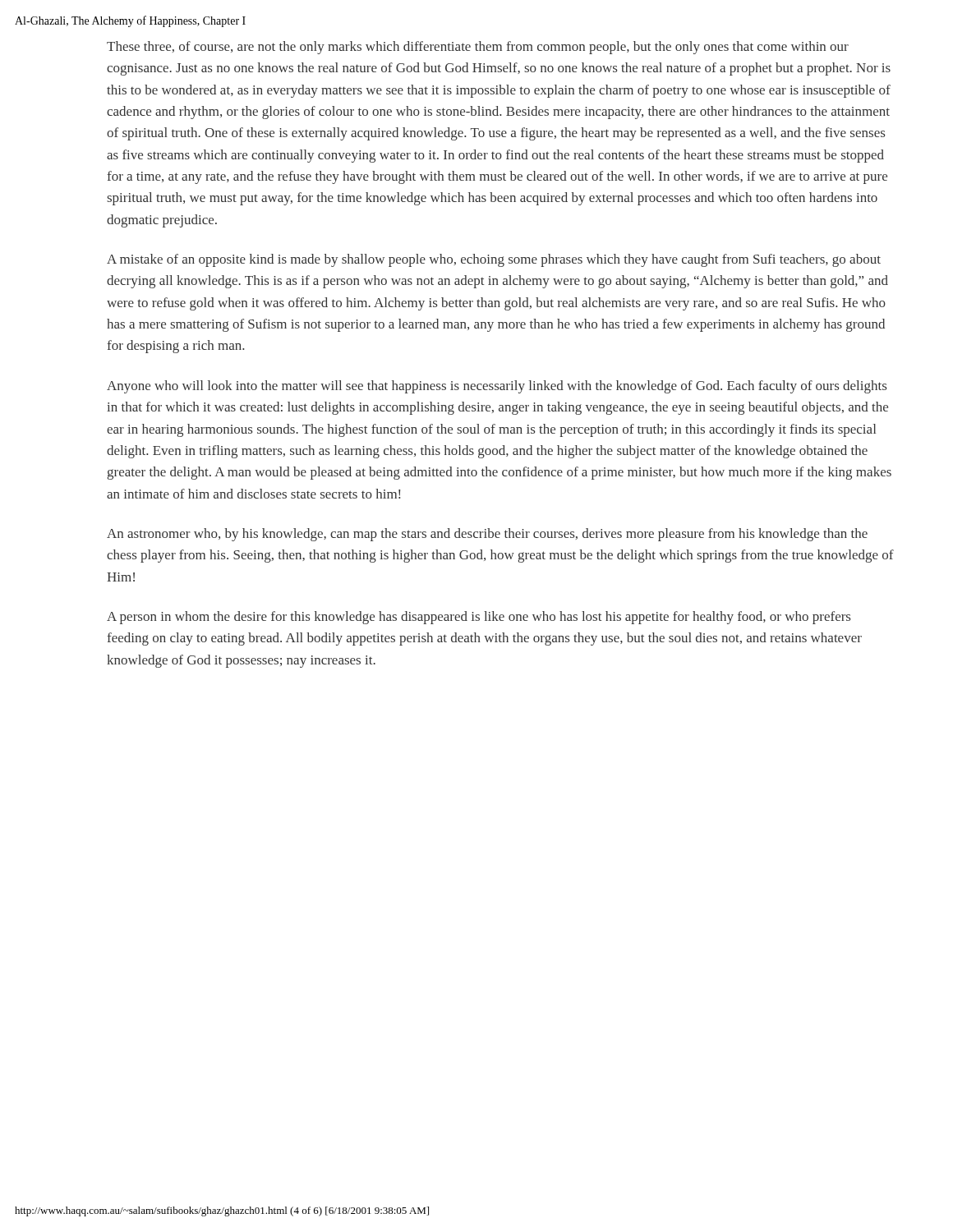Locate the block of text that opens with "A mistake of an opposite kind is made"

click(497, 303)
